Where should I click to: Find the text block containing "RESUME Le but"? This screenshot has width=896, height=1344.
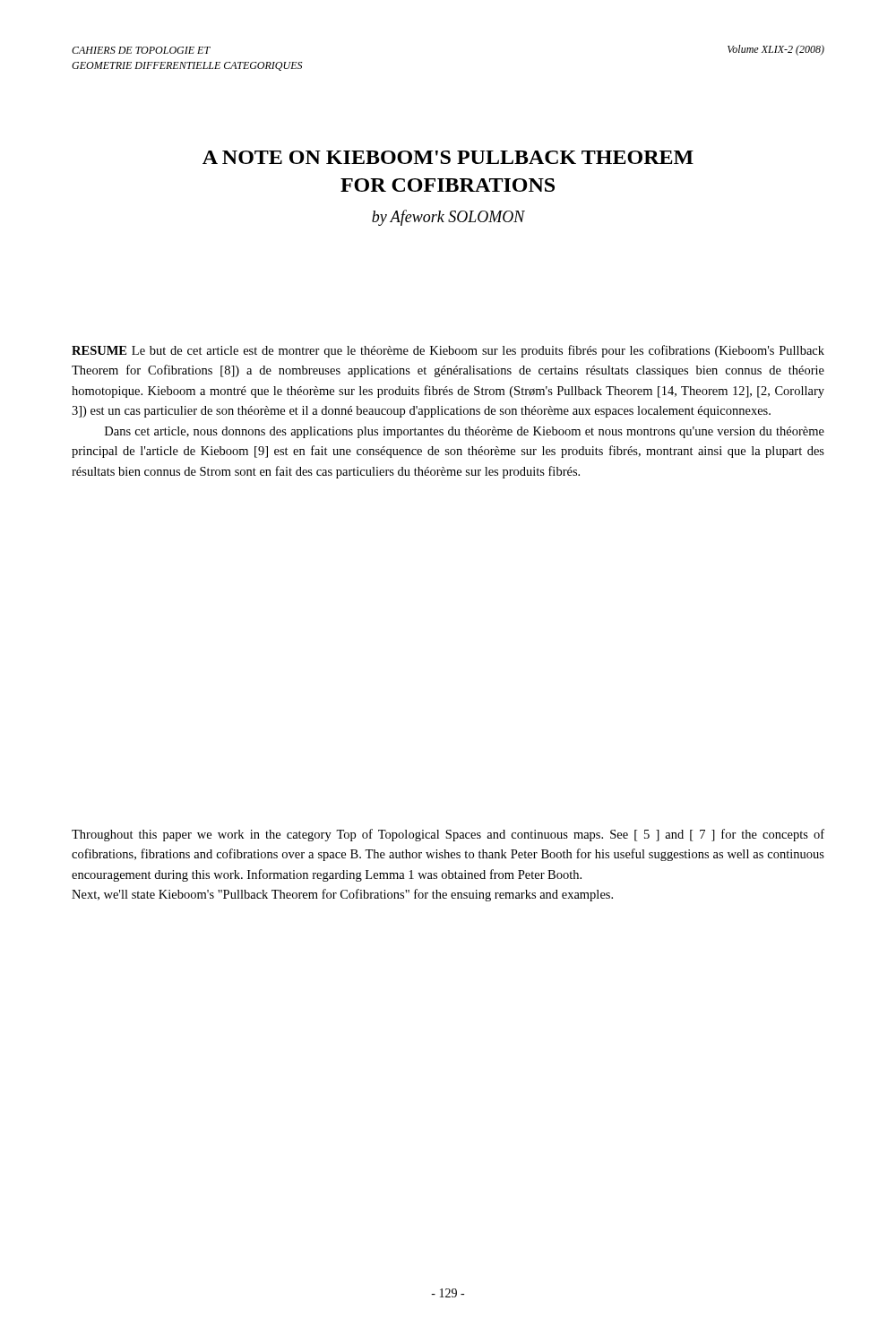pyautogui.click(x=448, y=411)
